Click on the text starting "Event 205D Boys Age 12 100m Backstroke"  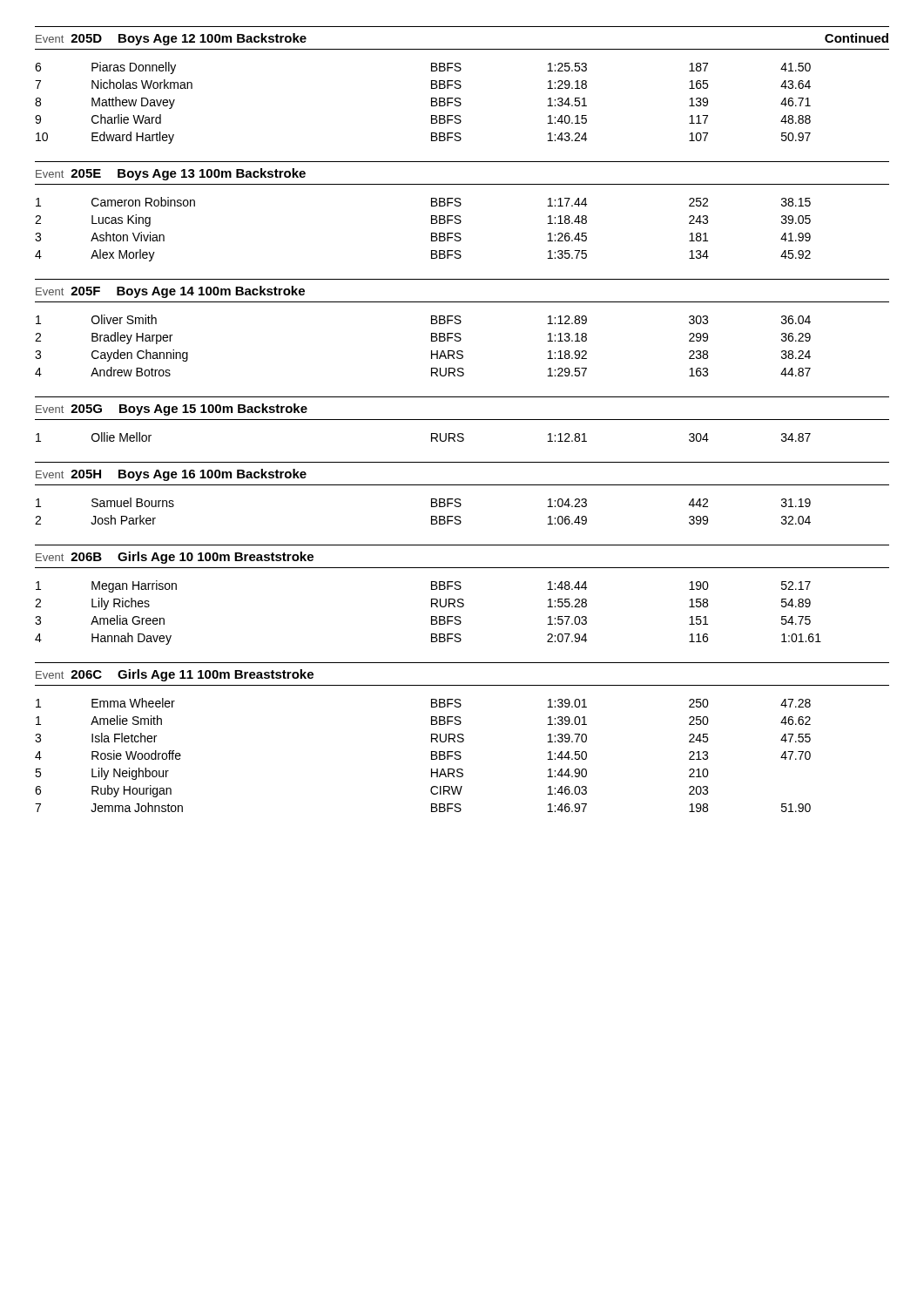click(x=462, y=38)
